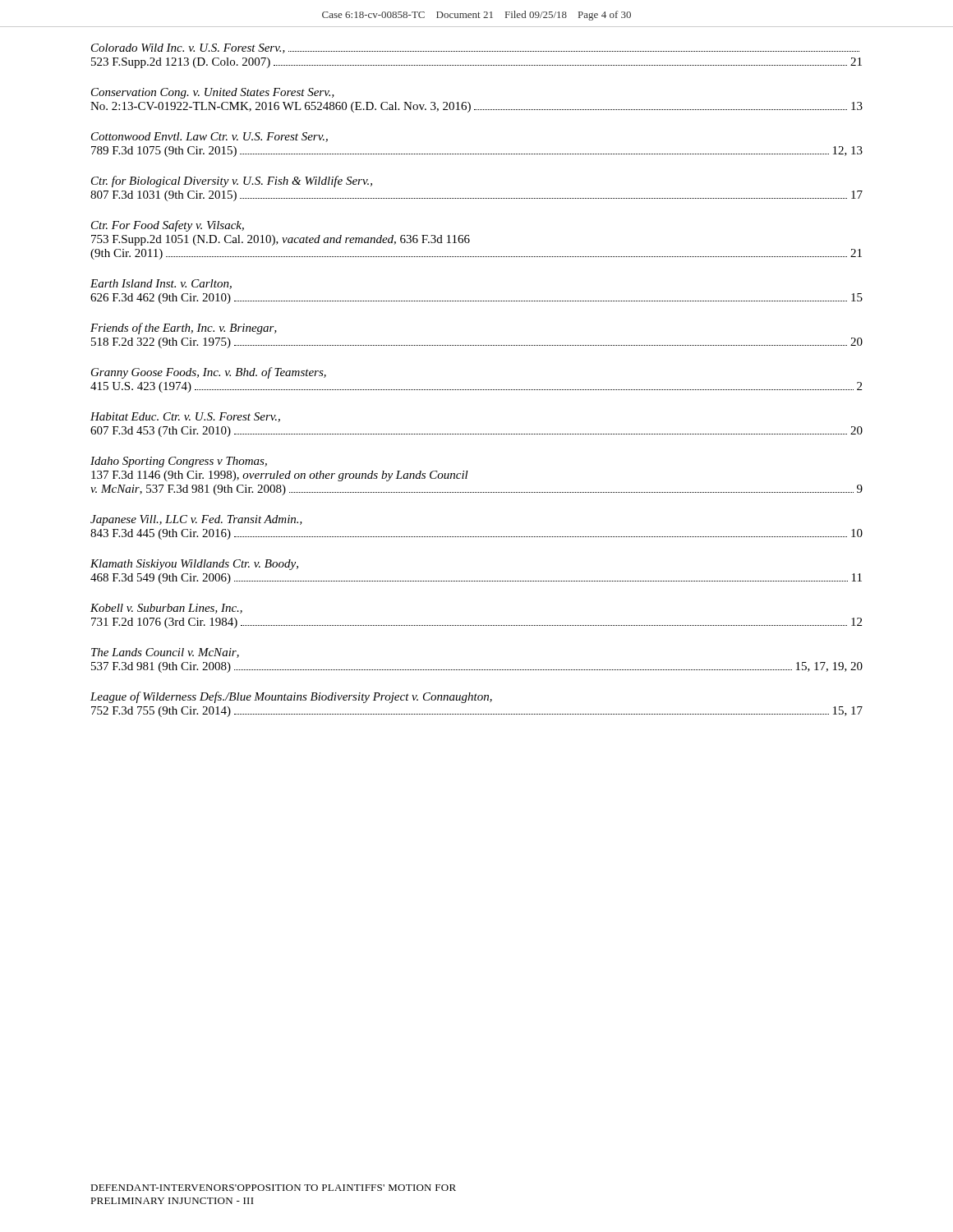The width and height of the screenshot is (953, 1232).
Task: Locate the element starting "Klamath Siskiyou Wildlands Ctr. v. Boody,"
Action: (476, 571)
